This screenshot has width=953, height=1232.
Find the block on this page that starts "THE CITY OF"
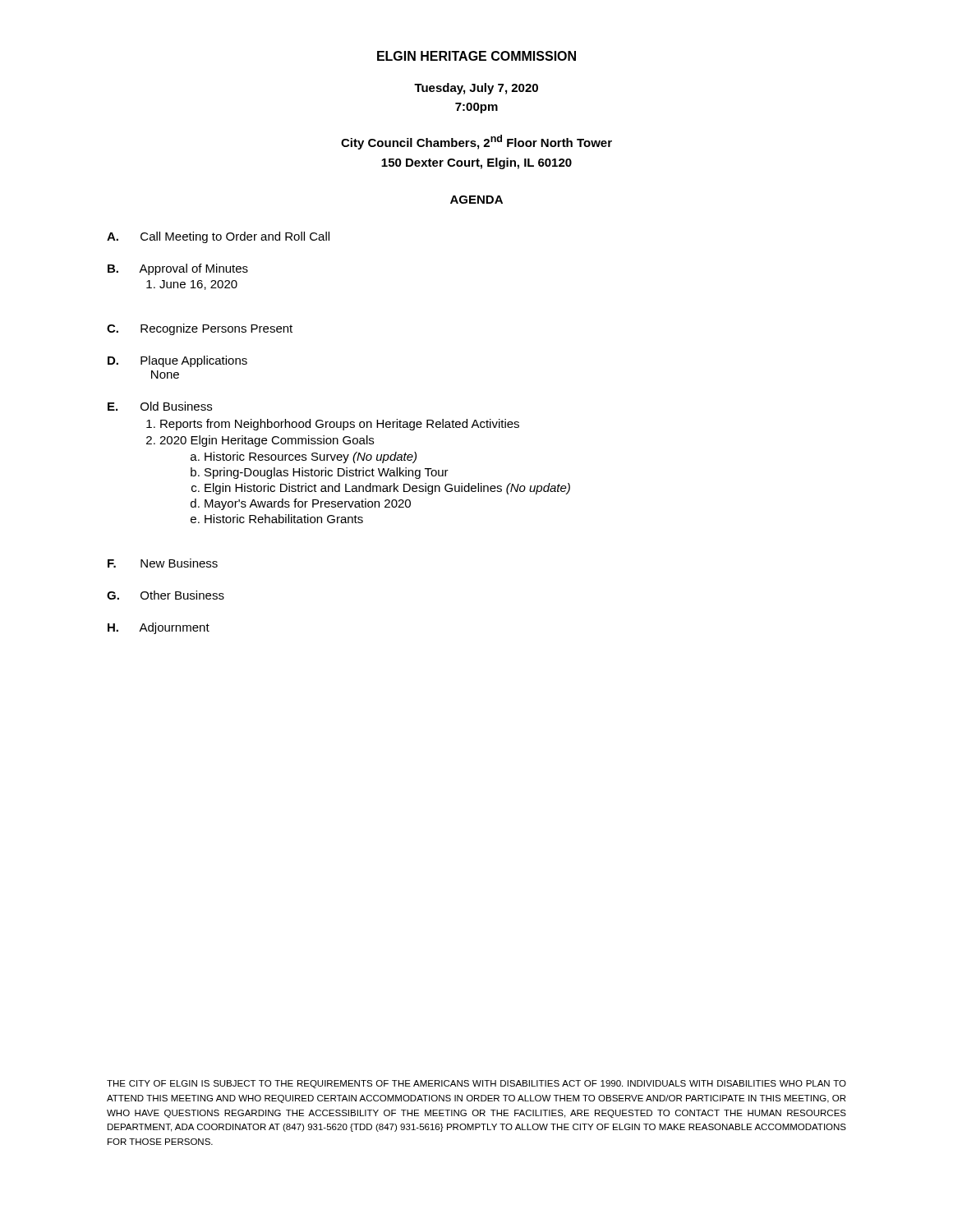476,1113
